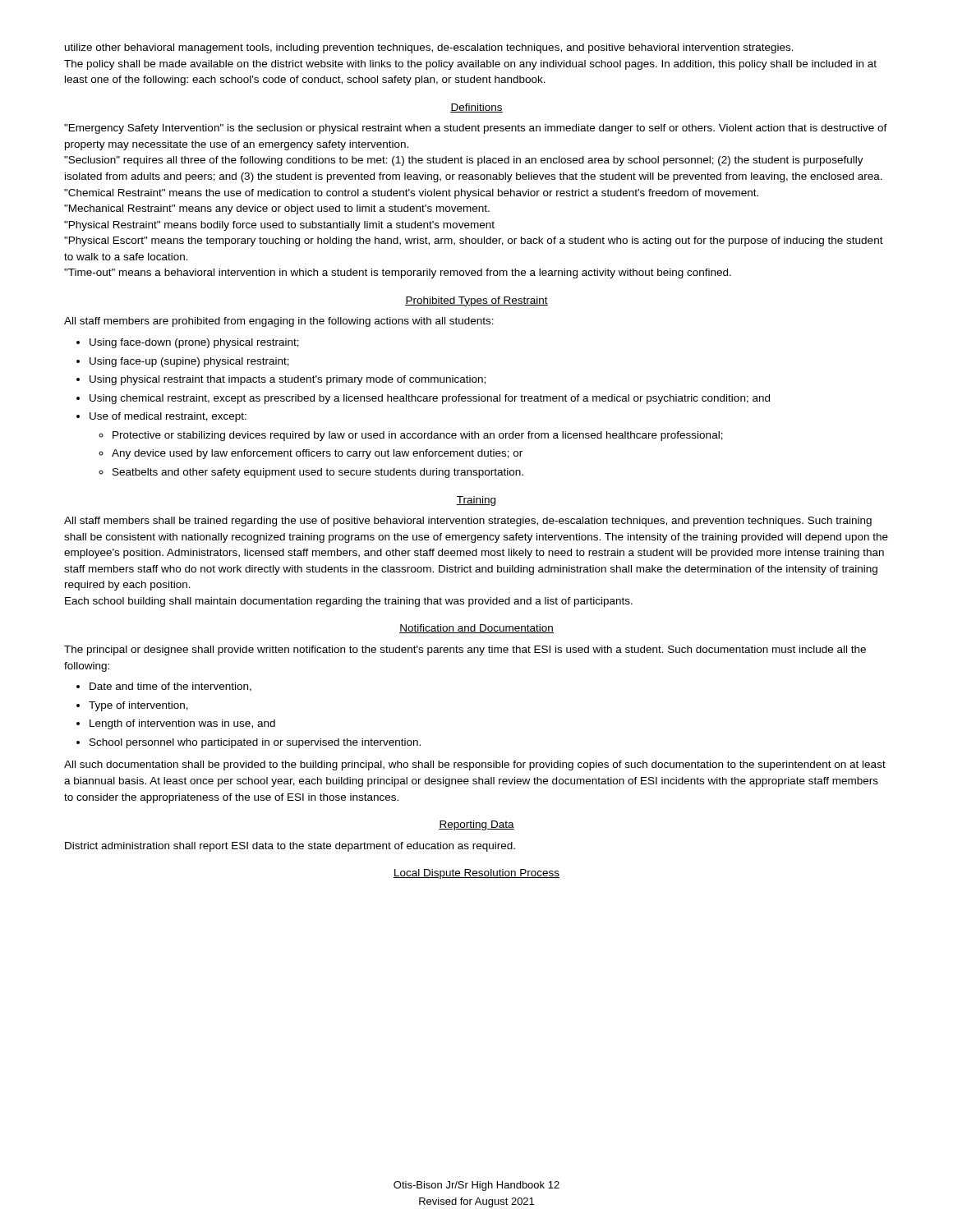Find the block on this page that starts "Protective or stabilizing devices"
The height and width of the screenshot is (1232, 953).
418,435
